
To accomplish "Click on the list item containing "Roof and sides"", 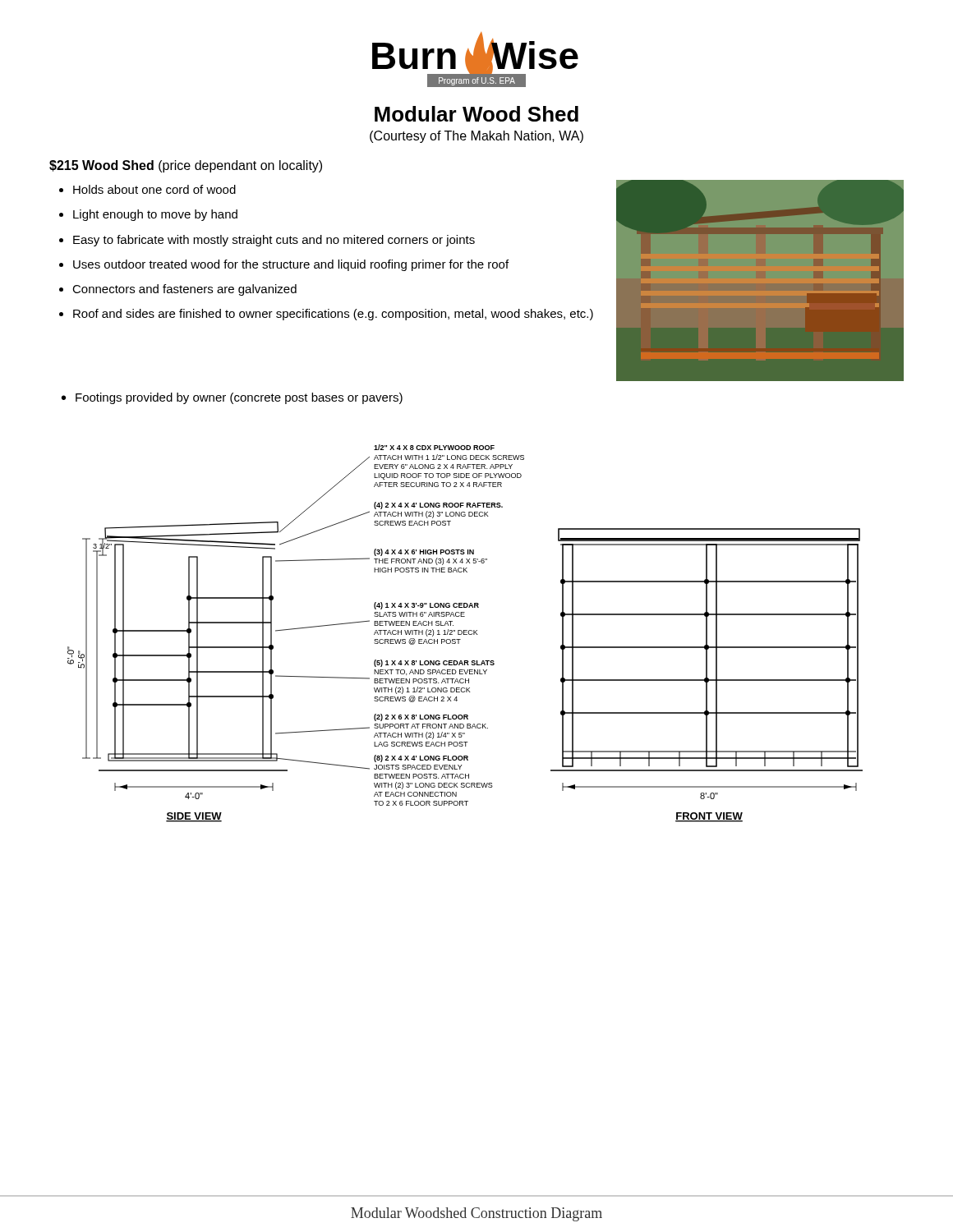I will [x=333, y=314].
